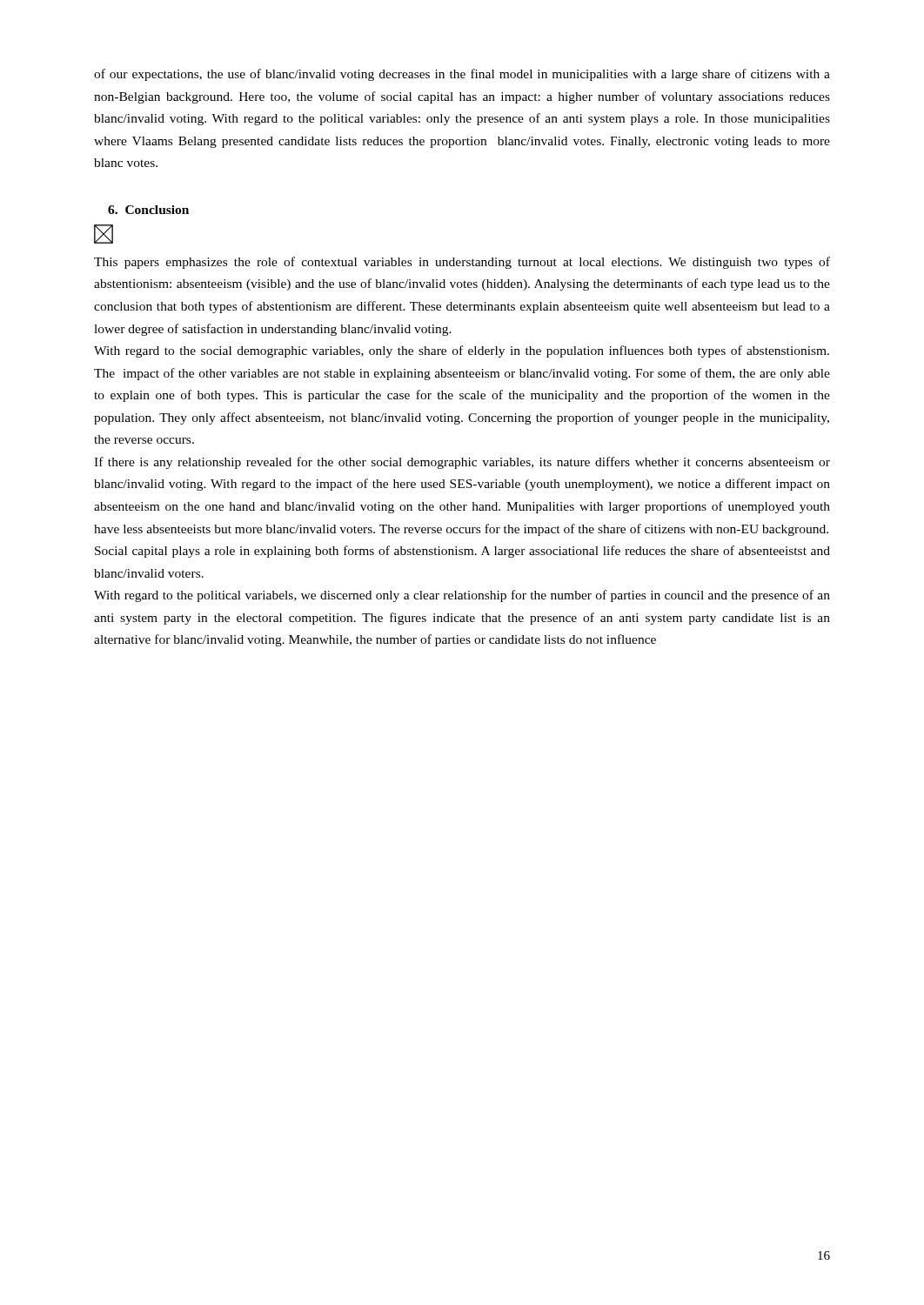The width and height of the screenshot is (924, 1305).
Task: Find the block on this page that starts "If there is any relationship revealed"
Action: [462, 495]
